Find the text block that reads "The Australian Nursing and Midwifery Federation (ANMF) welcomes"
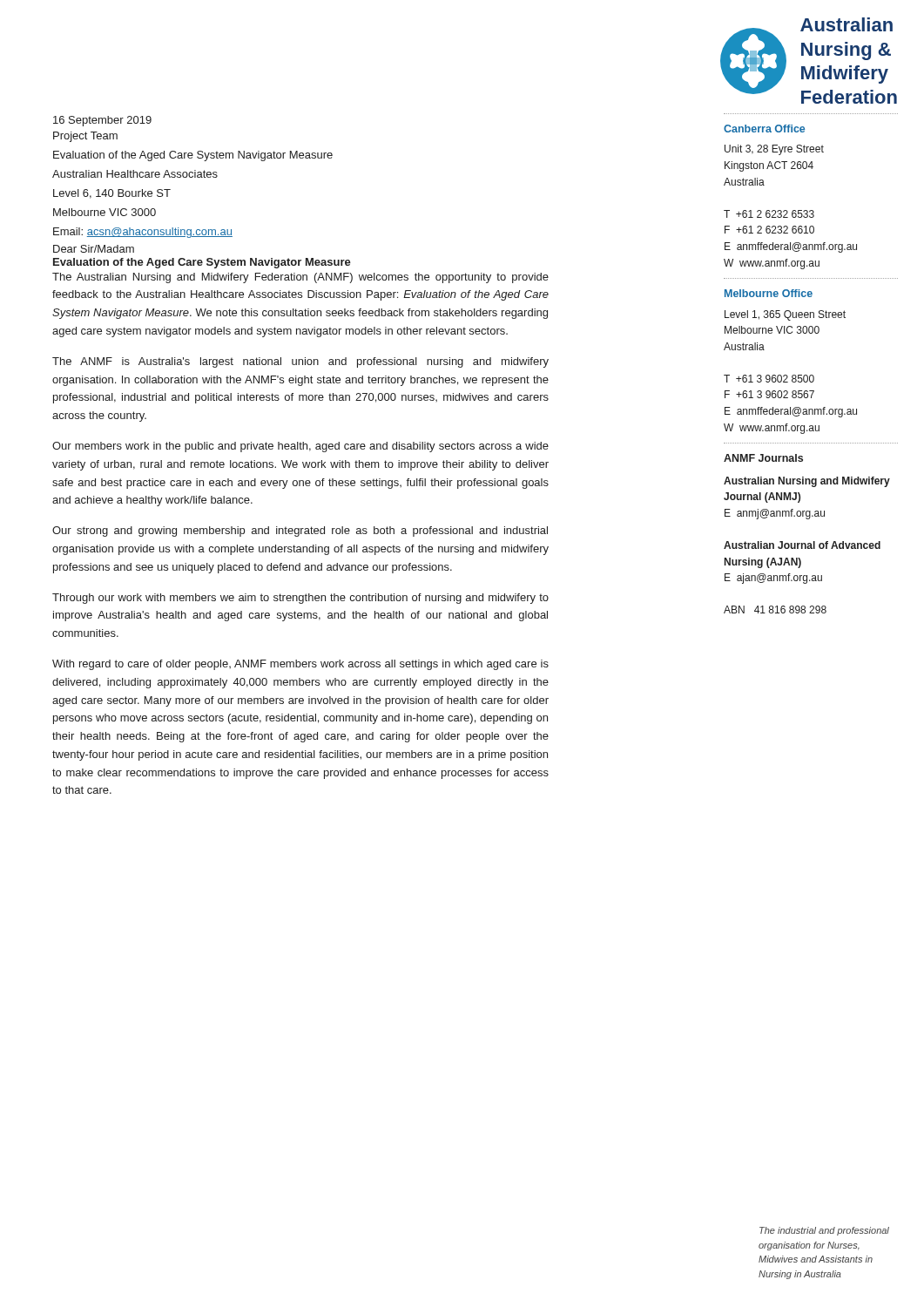Image resolution: width=924 pixels, height=1307 pixels. point(300,304)
